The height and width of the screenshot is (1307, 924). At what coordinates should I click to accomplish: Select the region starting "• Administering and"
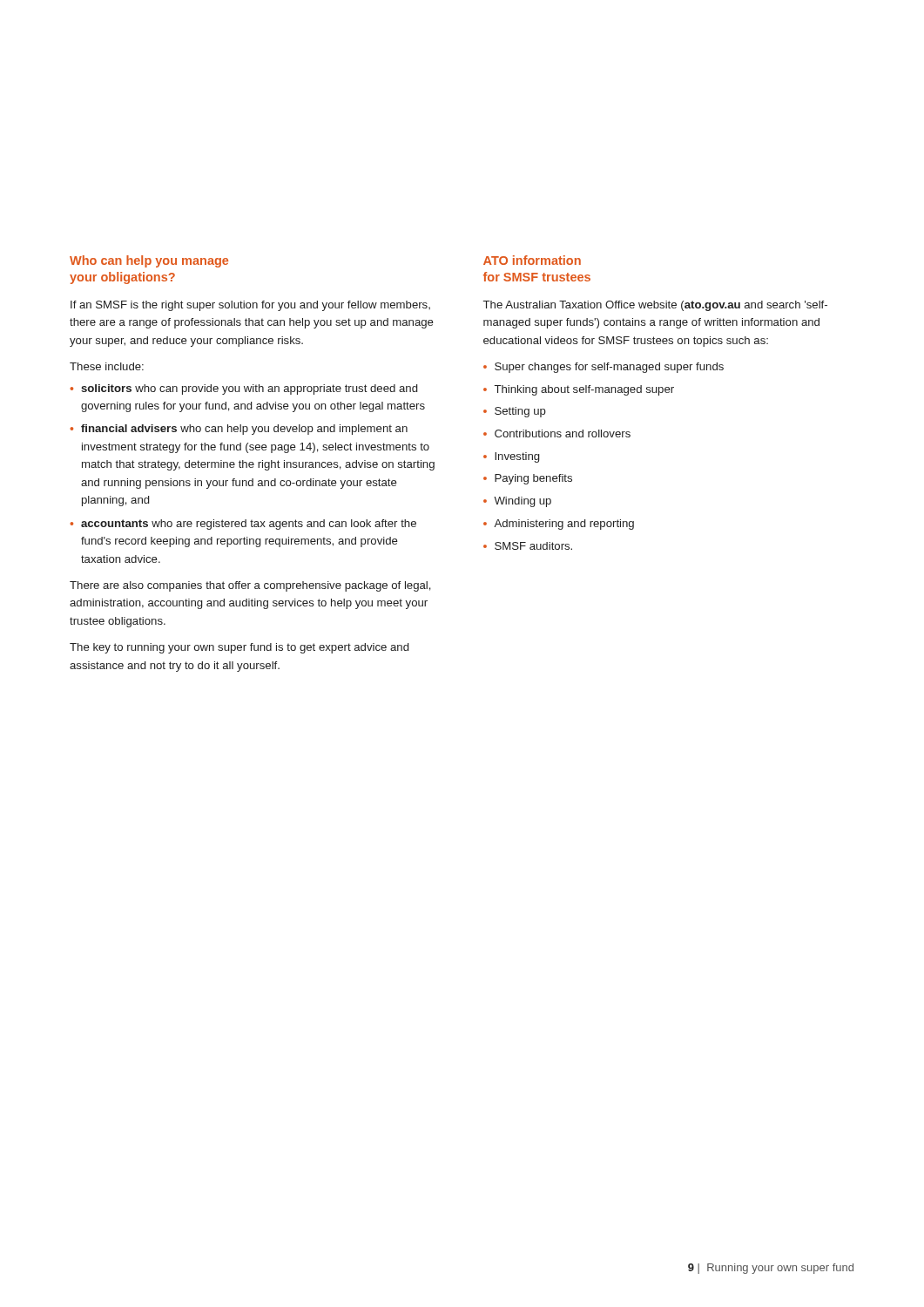559,525
